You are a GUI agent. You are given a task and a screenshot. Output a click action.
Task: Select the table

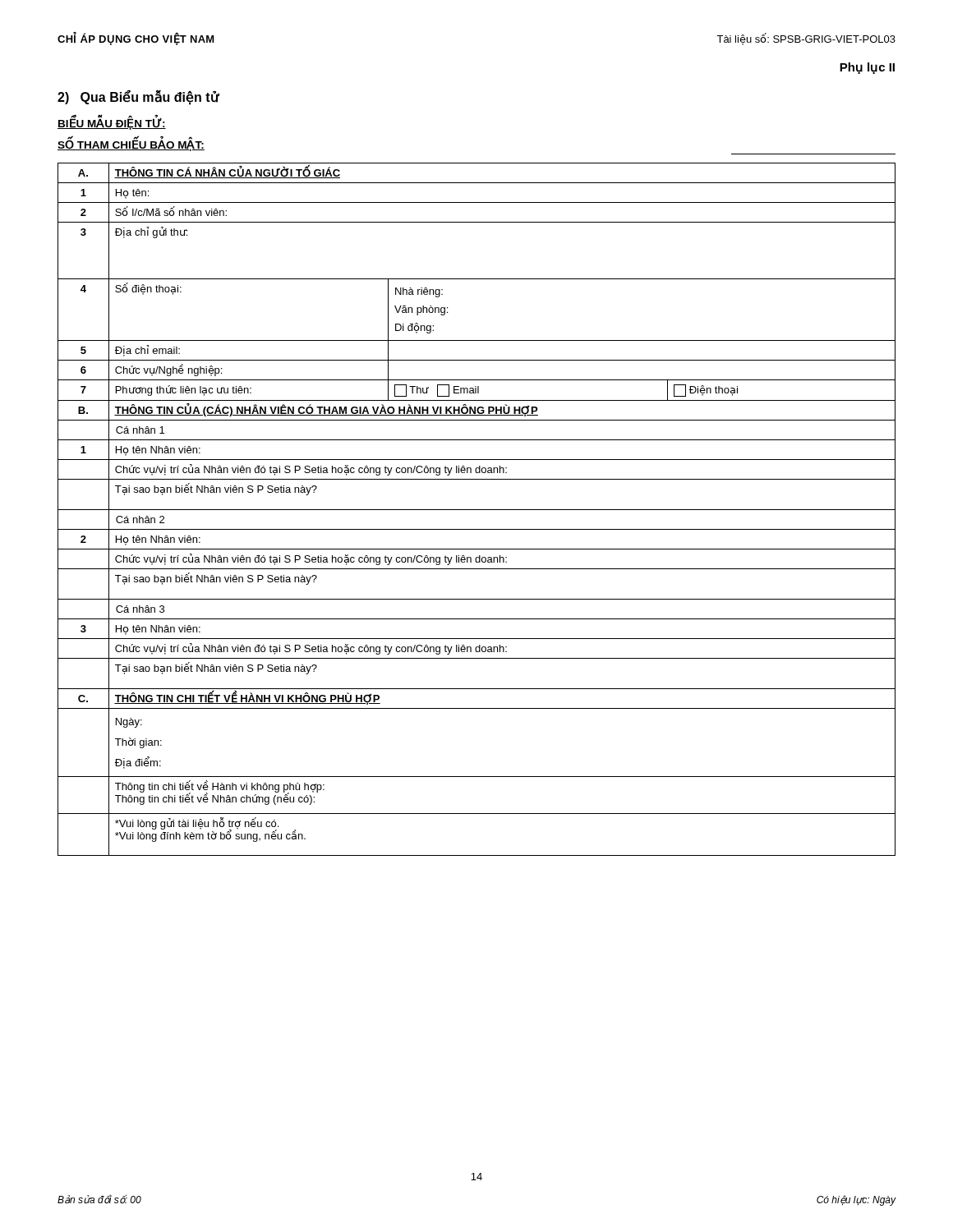pyautogui.click(x=476, y=509)
